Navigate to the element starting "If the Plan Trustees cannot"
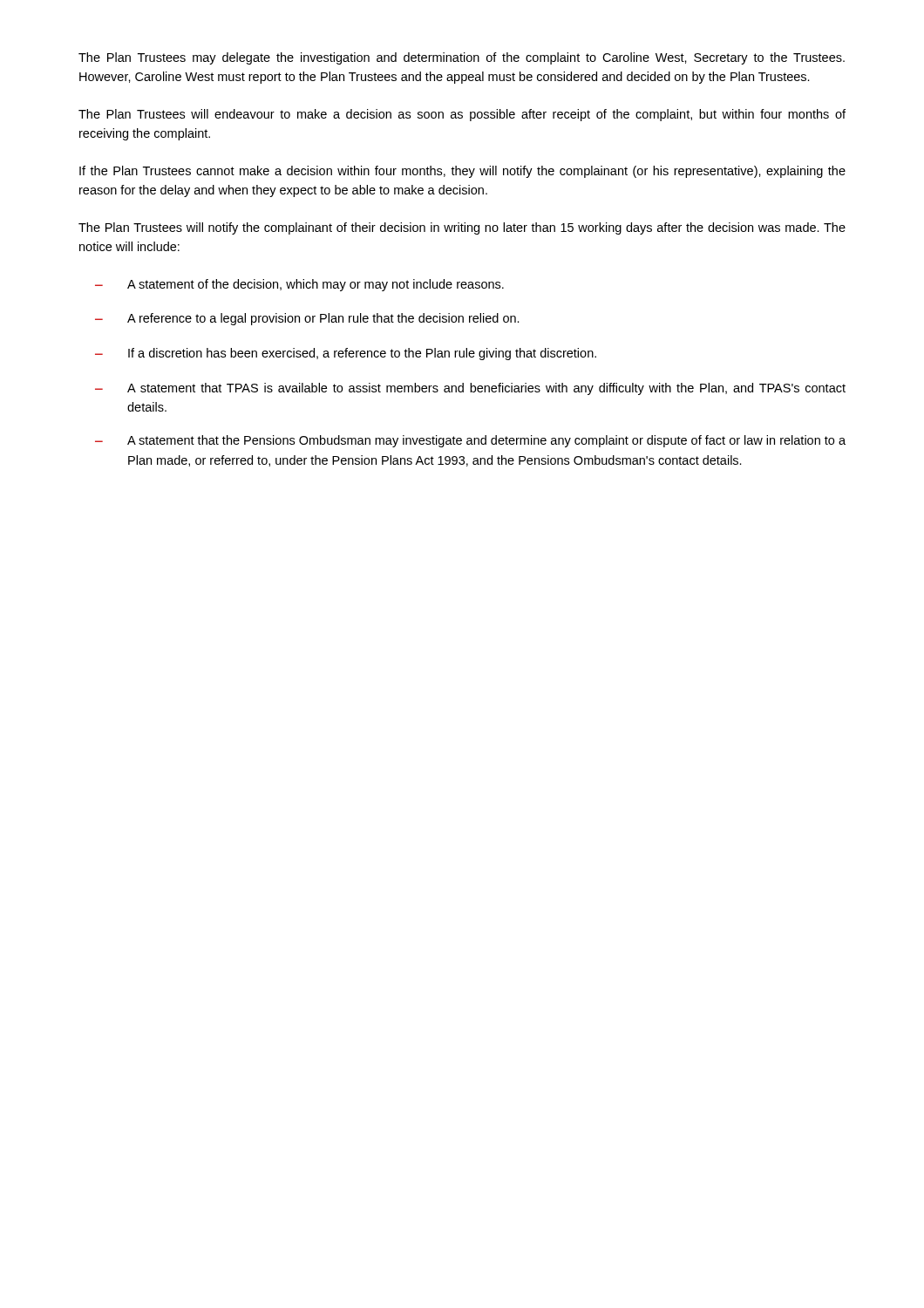Screen dimensions: 1308x924 pos(462,181)
